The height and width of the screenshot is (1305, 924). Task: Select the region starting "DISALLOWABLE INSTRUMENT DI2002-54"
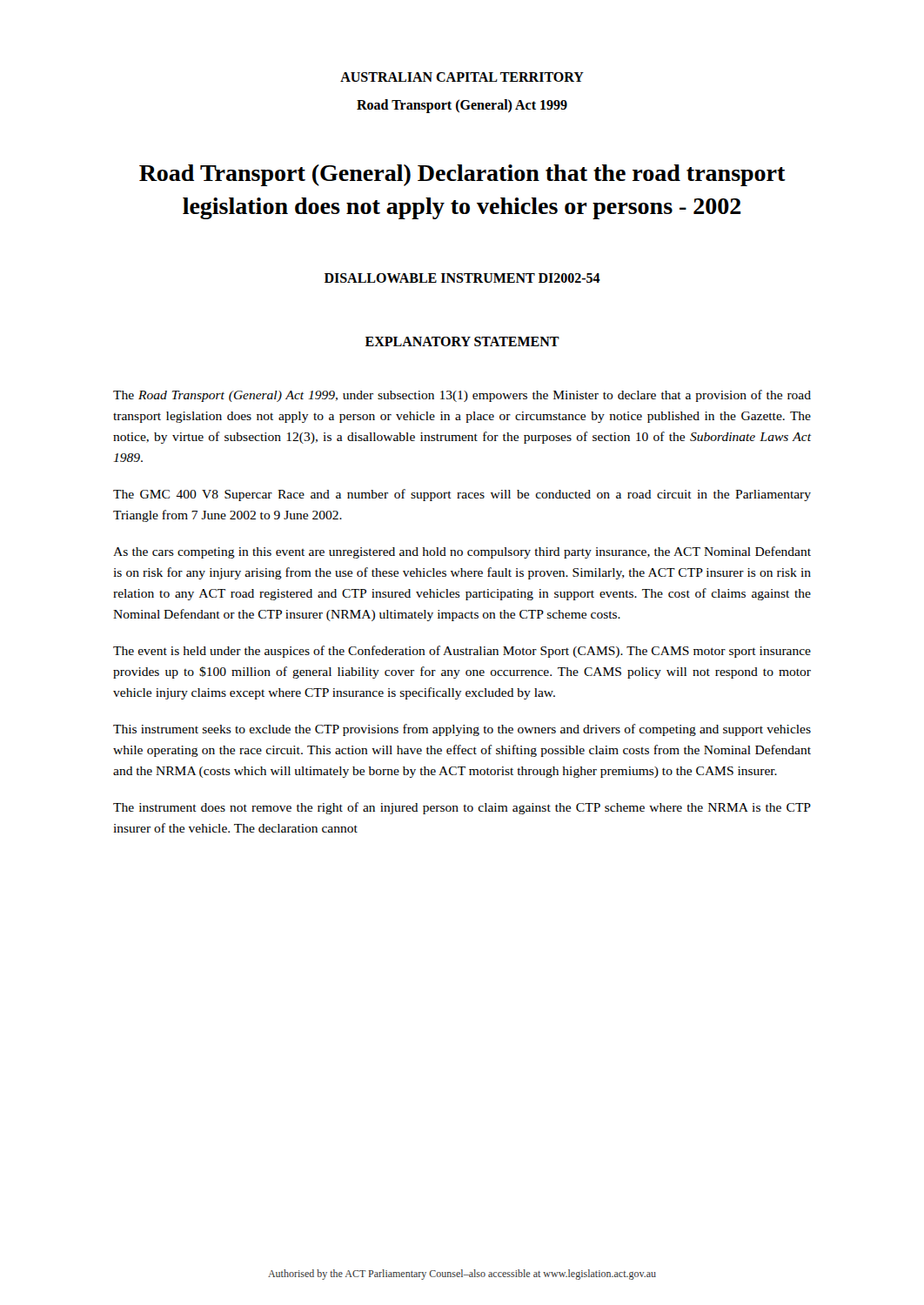pyautogui.click(x=462, y=278)
